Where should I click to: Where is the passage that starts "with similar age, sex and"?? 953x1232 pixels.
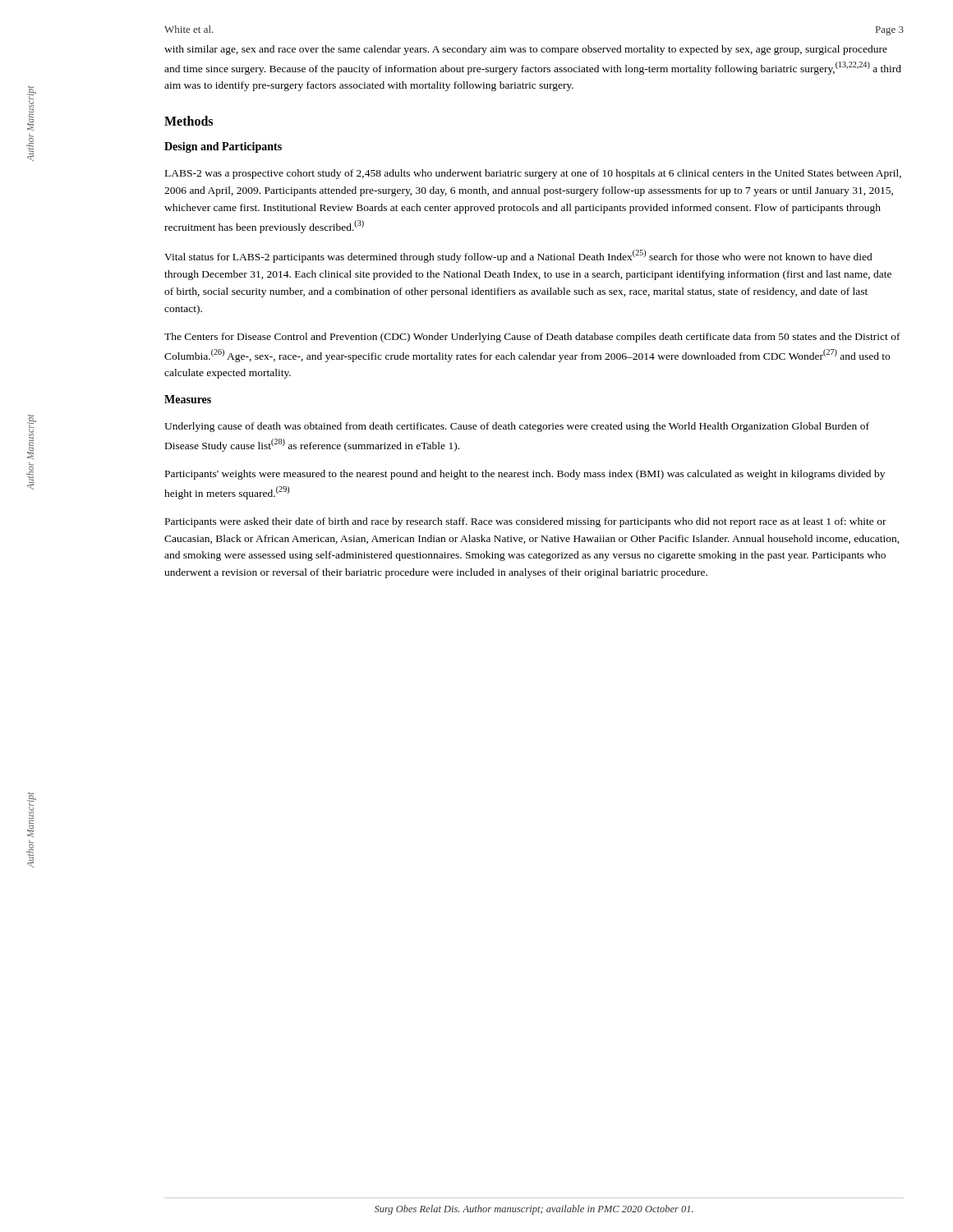point(534,68)
